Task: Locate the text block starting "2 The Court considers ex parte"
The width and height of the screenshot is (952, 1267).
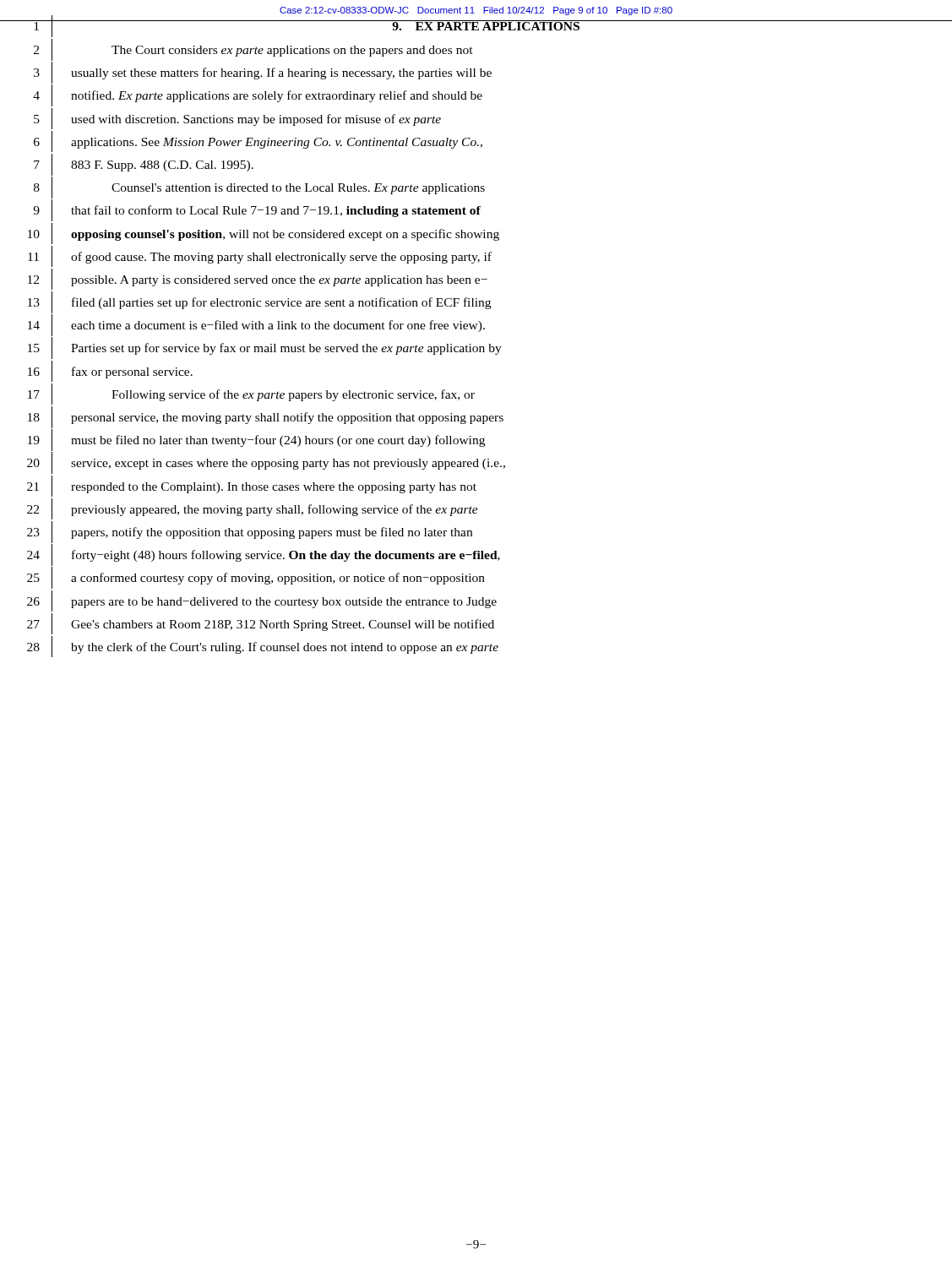Action: tap(476, 349)
